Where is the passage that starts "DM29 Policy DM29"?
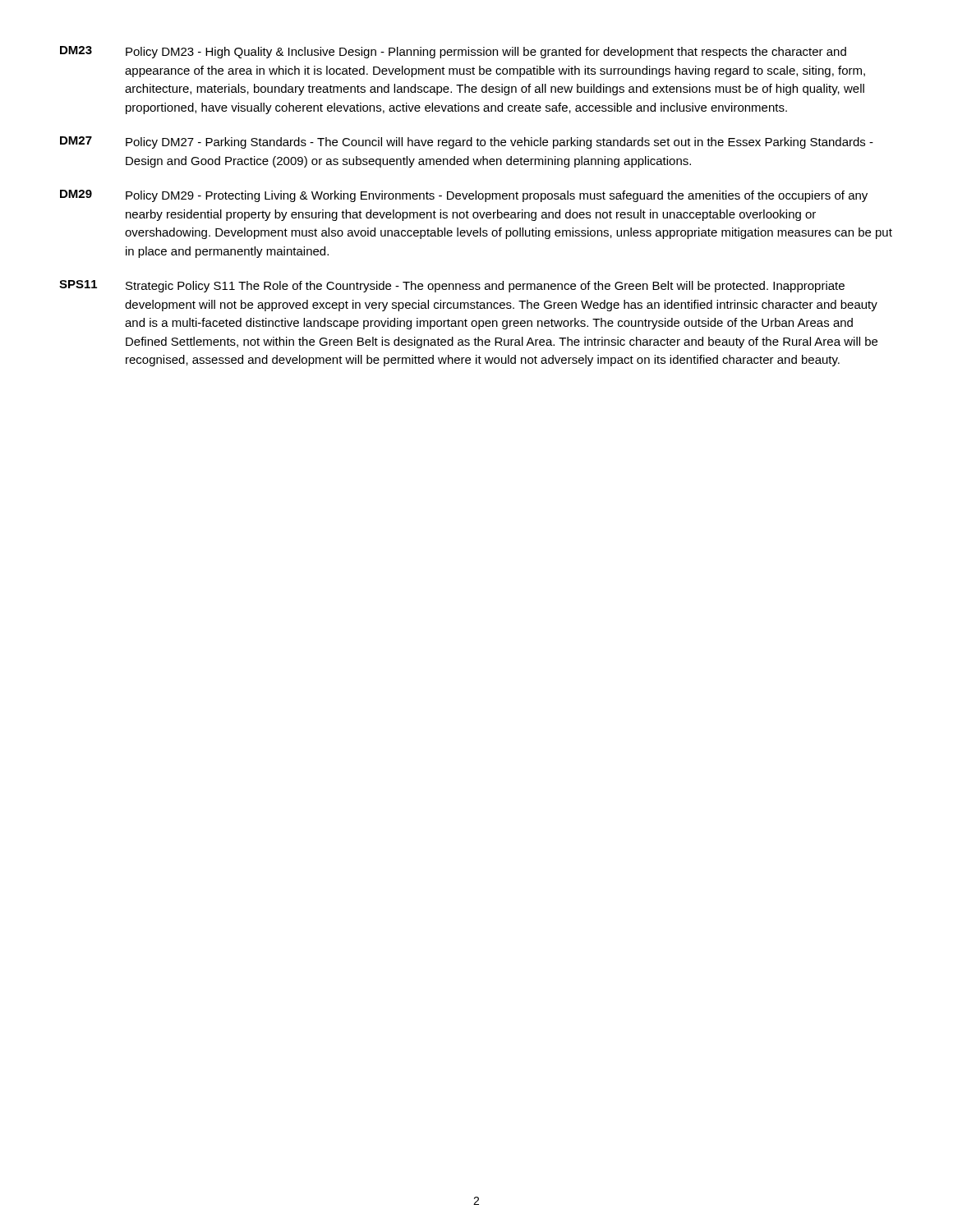953x1232 pixels. coord(476,223)
